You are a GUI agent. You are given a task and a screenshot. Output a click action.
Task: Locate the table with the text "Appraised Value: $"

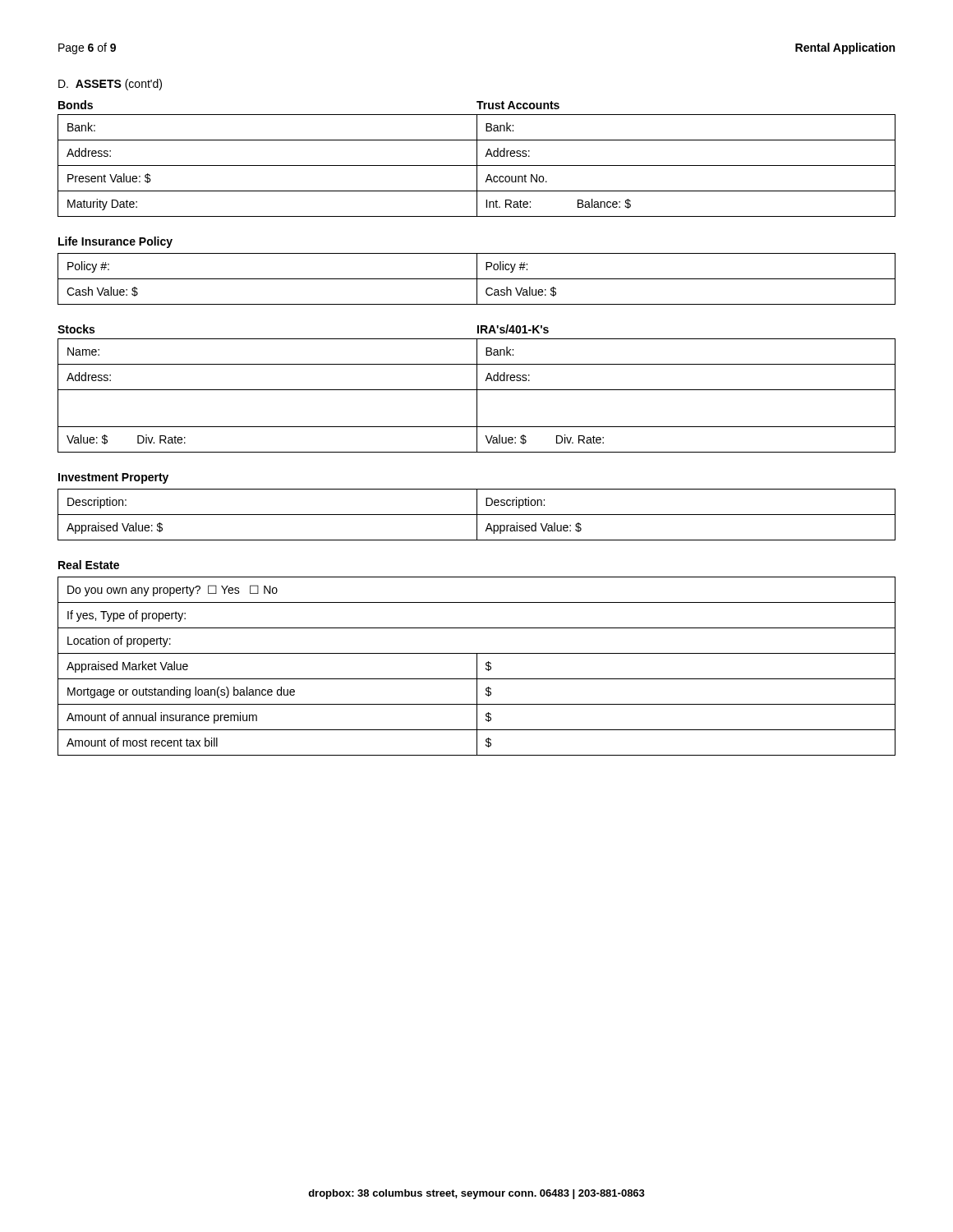(476, 515)
